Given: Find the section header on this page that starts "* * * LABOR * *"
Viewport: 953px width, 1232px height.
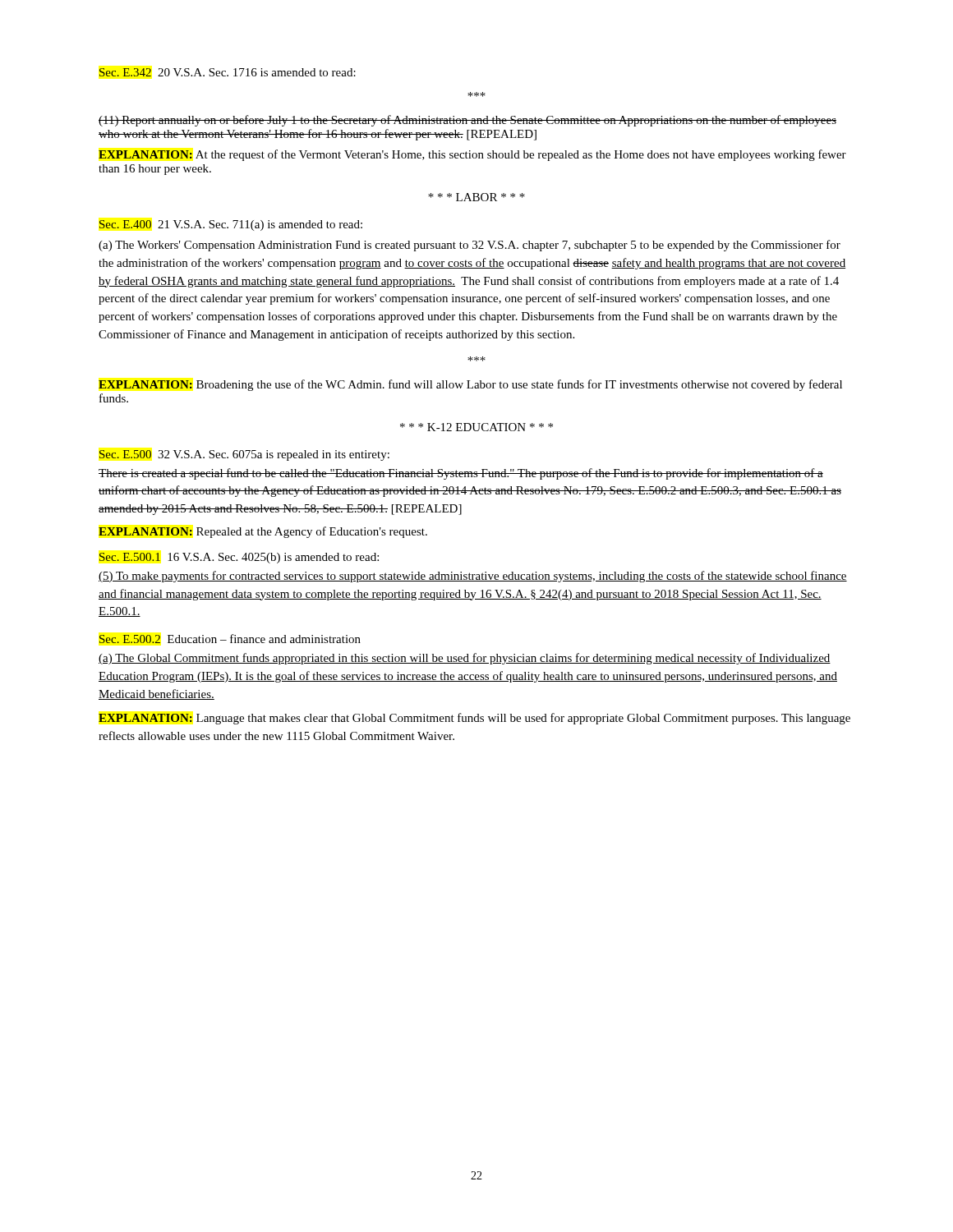Looking at the screenshot, I should 476,197.
